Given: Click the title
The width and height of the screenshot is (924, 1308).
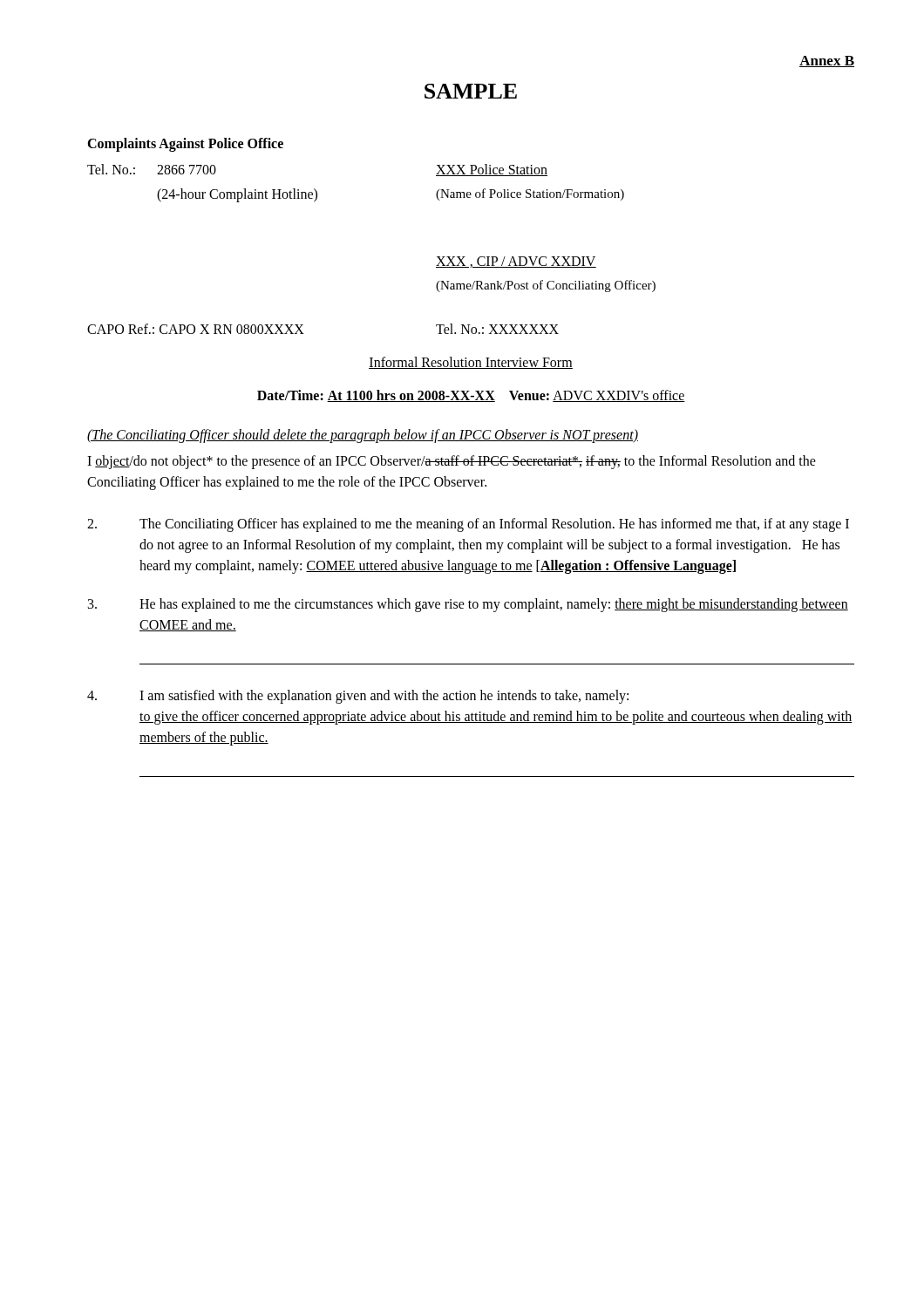Looking at the screenshot, I should pos(471,91).
